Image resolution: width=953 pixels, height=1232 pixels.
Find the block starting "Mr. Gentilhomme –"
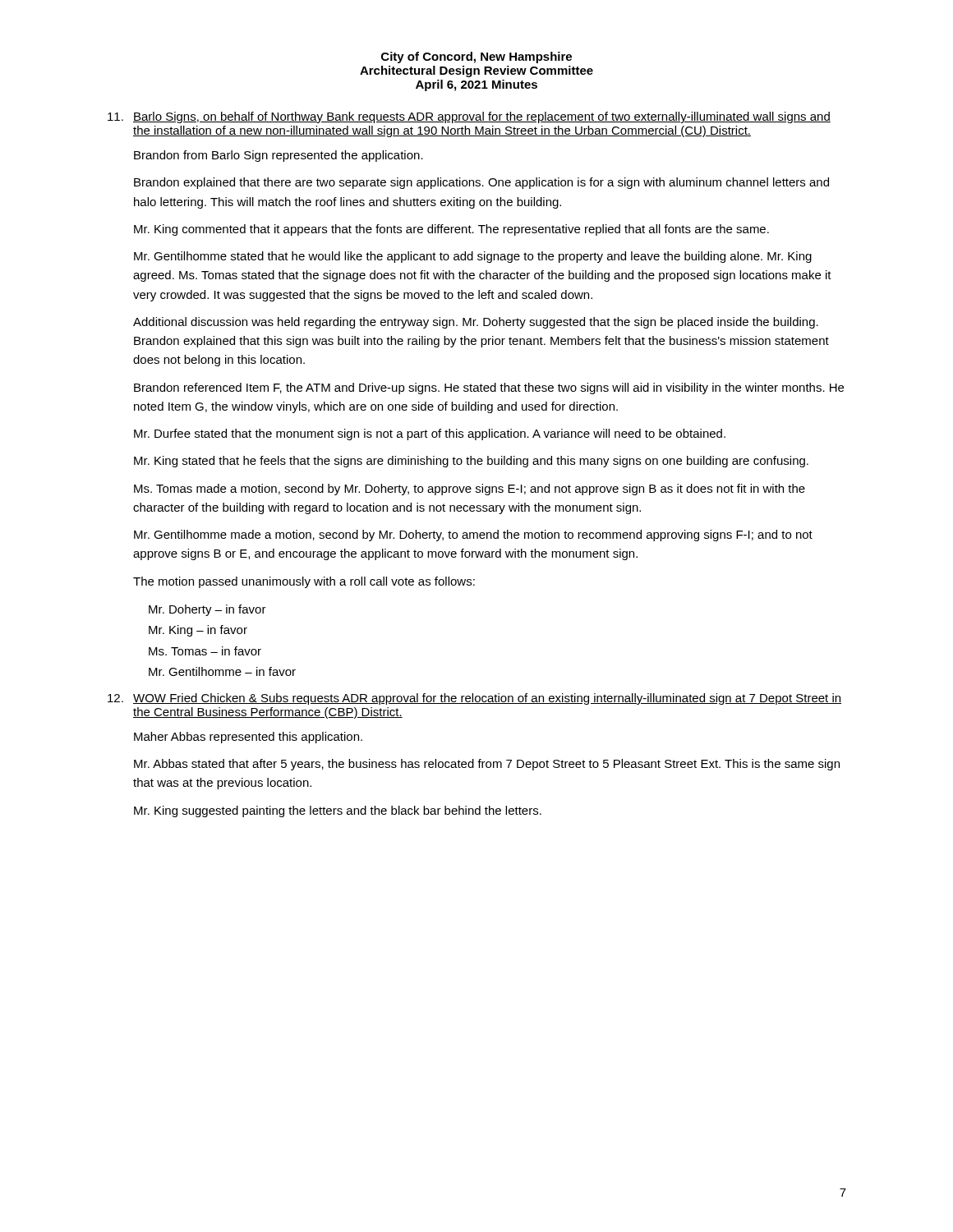[222, 672]
